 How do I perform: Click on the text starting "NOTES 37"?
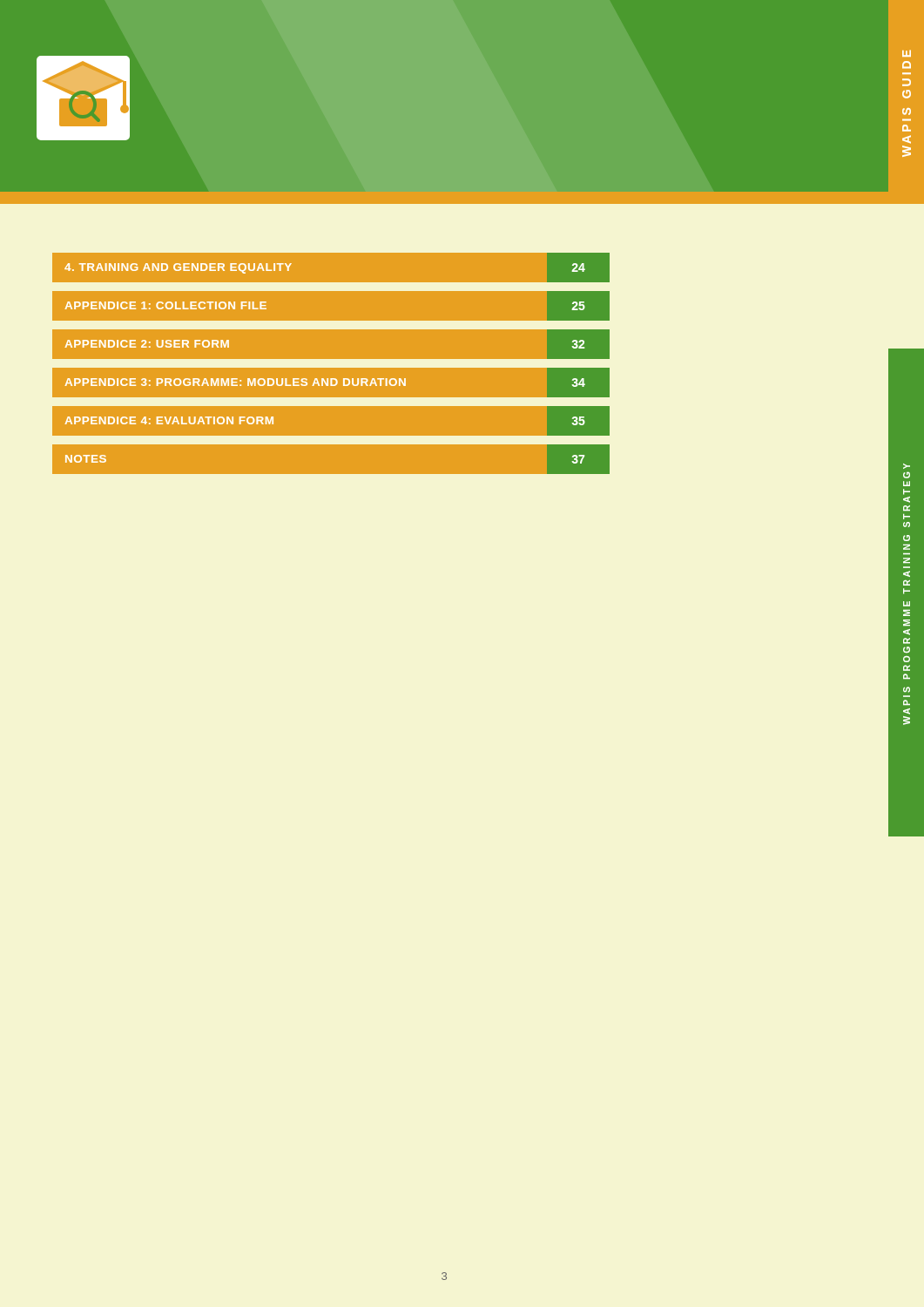331,459
